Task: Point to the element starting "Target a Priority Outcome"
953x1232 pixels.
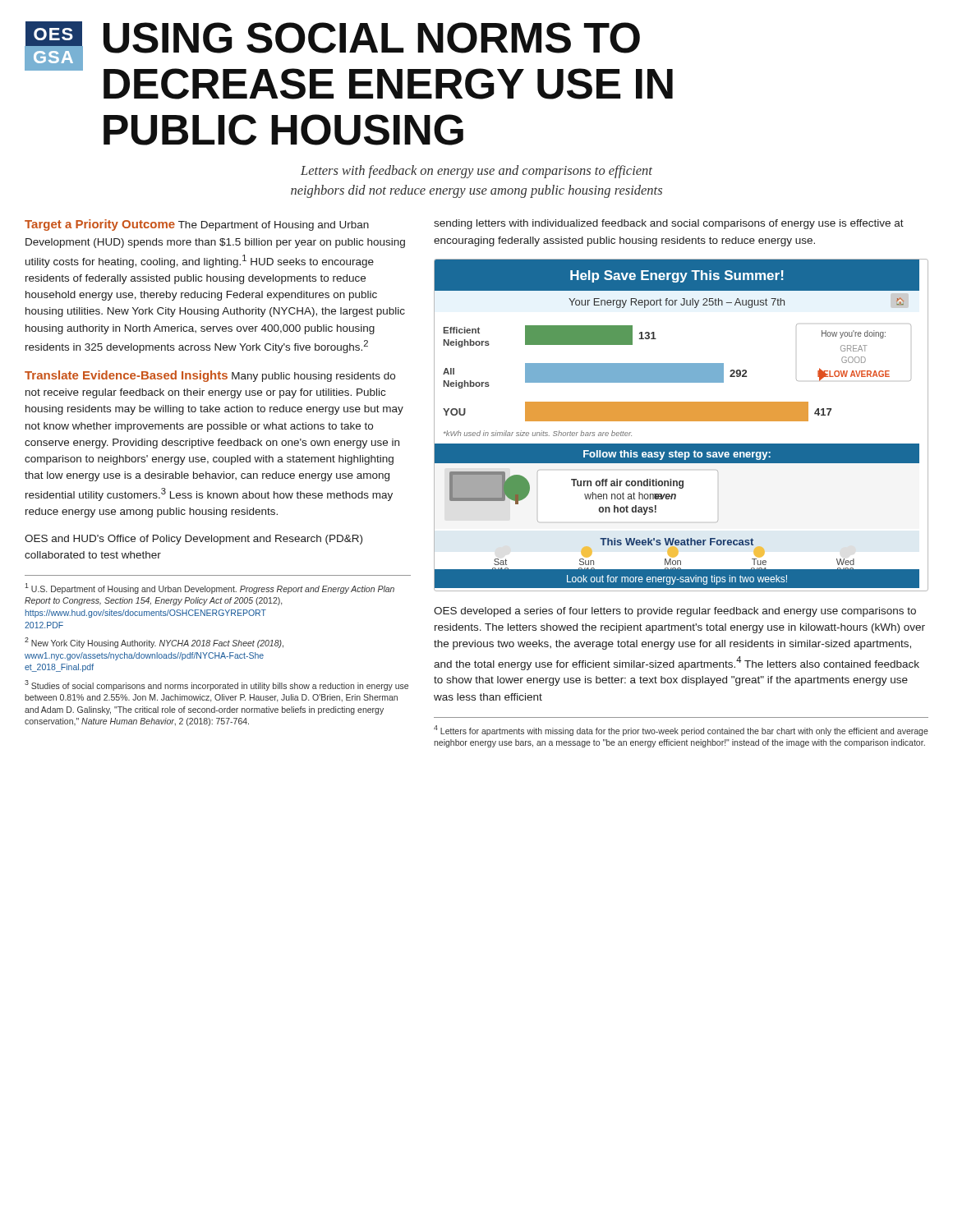Action: (100, 224)
